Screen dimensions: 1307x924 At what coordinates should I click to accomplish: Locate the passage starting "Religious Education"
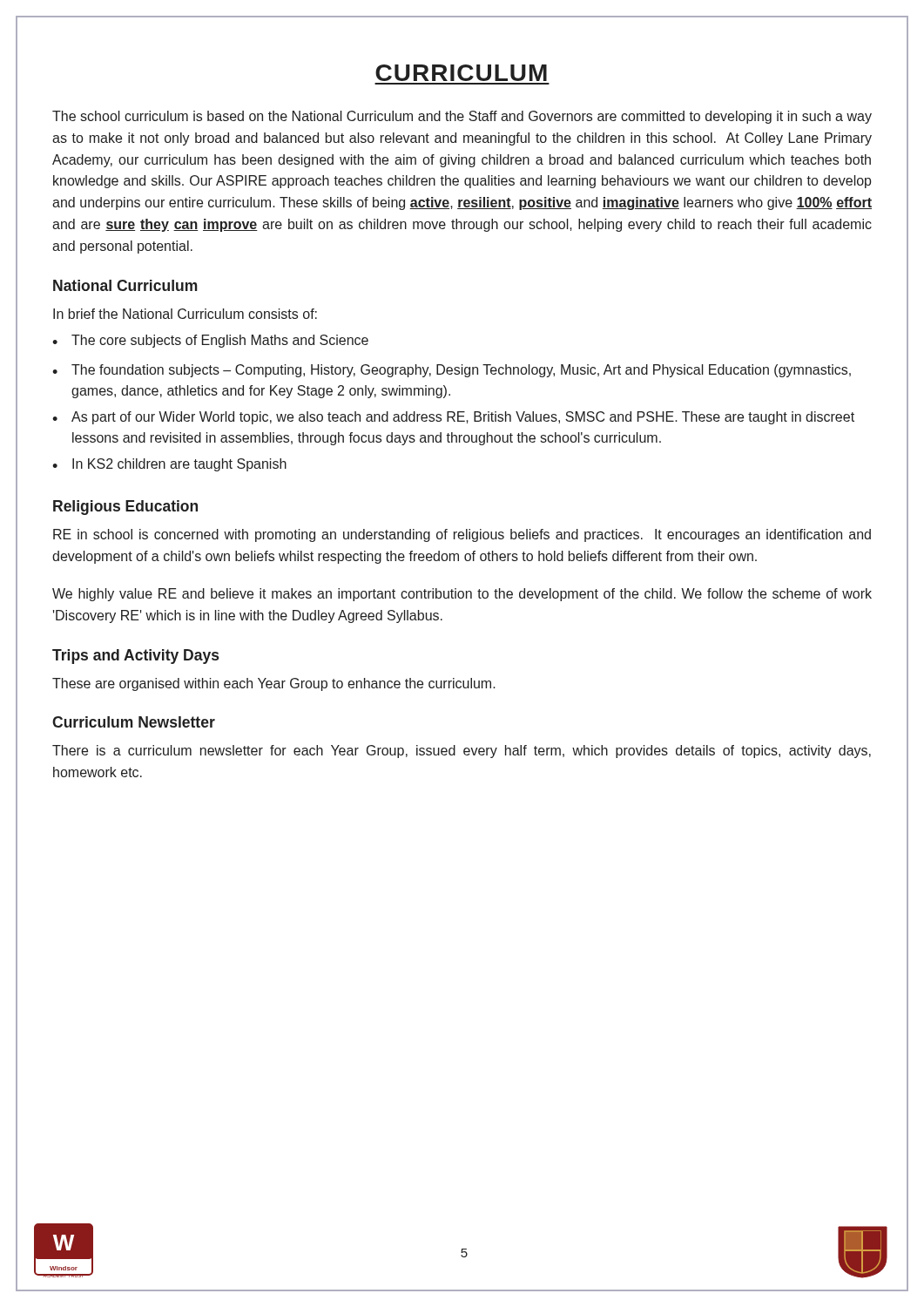pos(126,507)
